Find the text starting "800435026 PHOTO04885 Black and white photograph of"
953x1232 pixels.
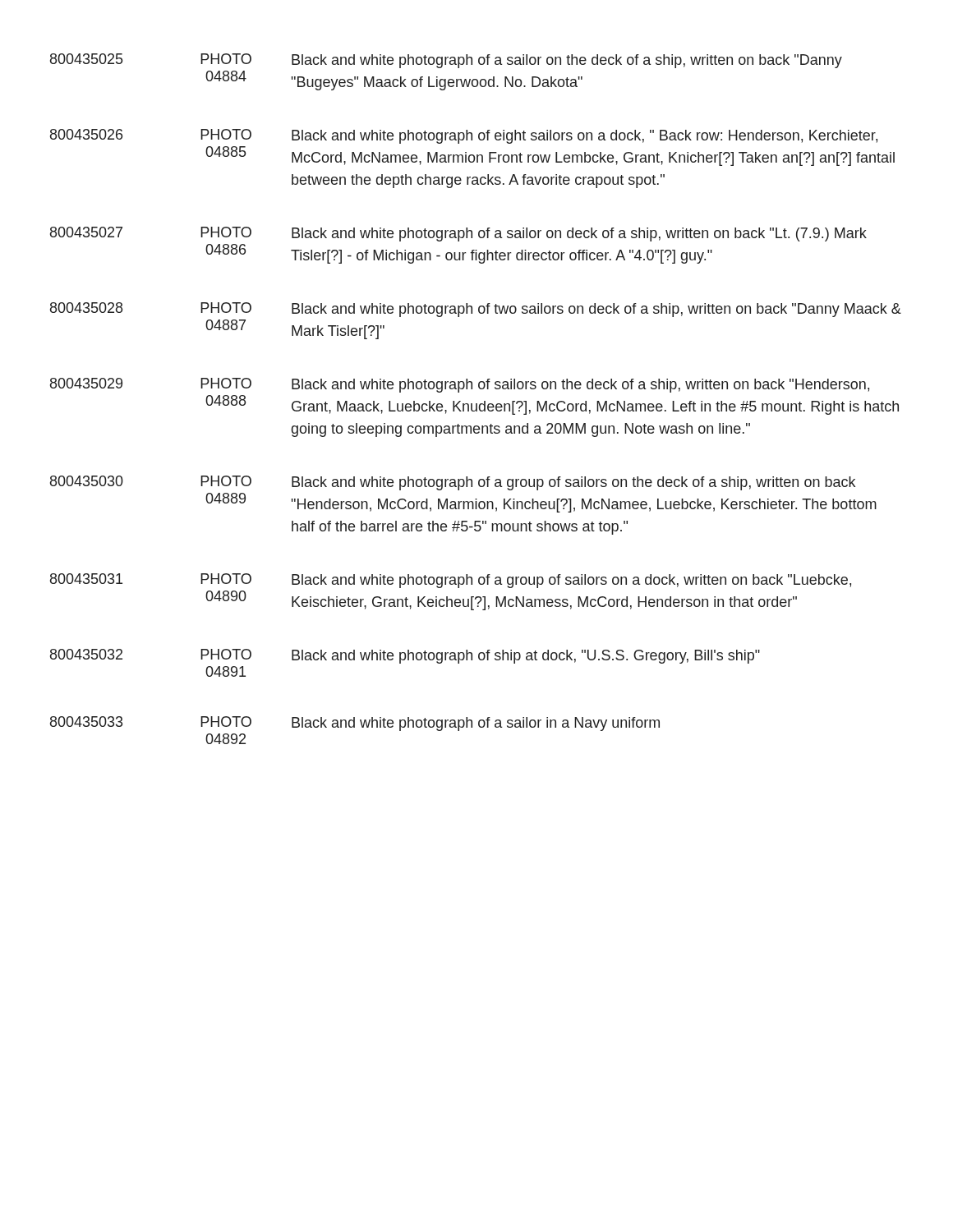pyautogui.click(x=476, y=158)
